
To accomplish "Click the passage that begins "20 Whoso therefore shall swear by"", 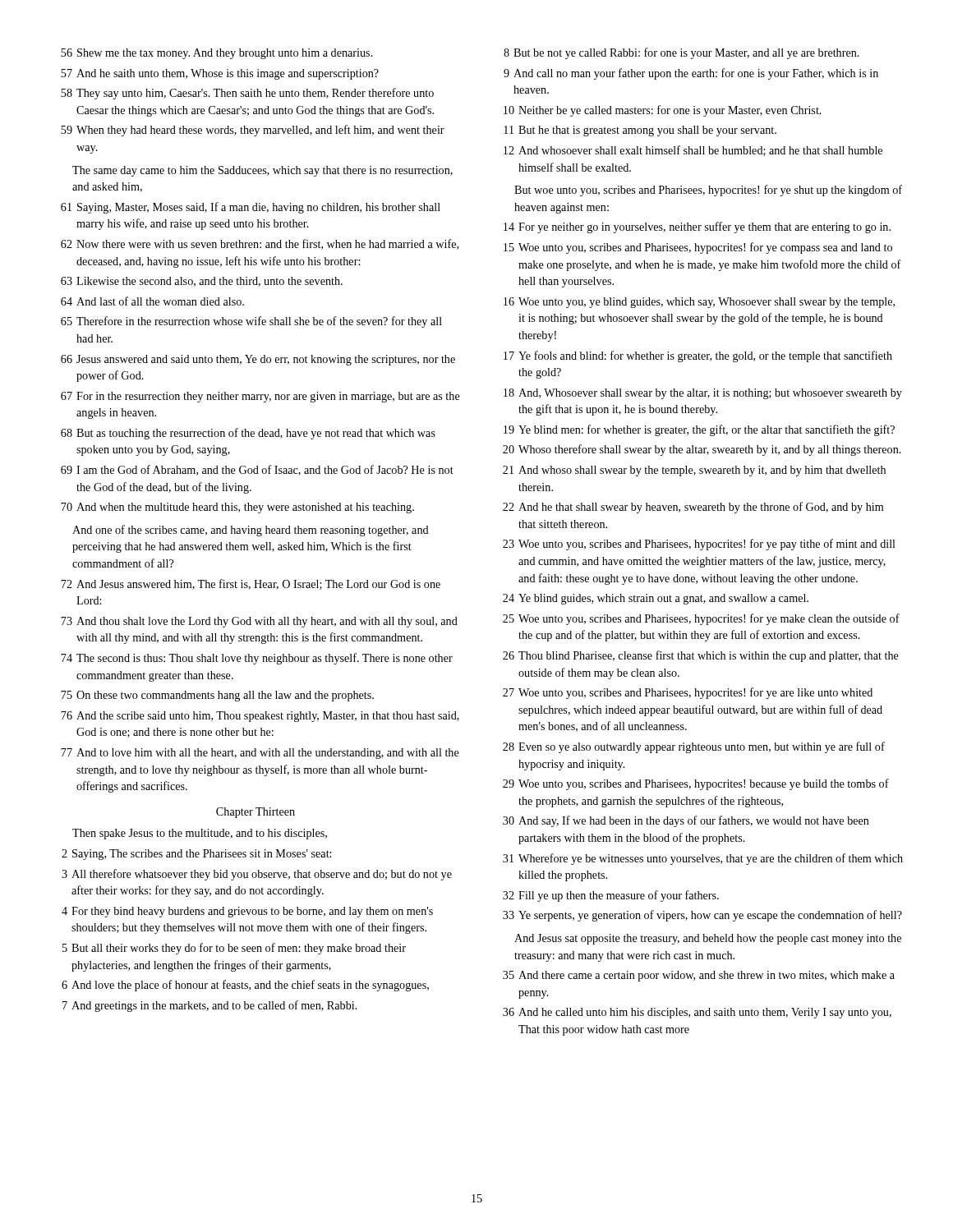I will tap(698, 450).
